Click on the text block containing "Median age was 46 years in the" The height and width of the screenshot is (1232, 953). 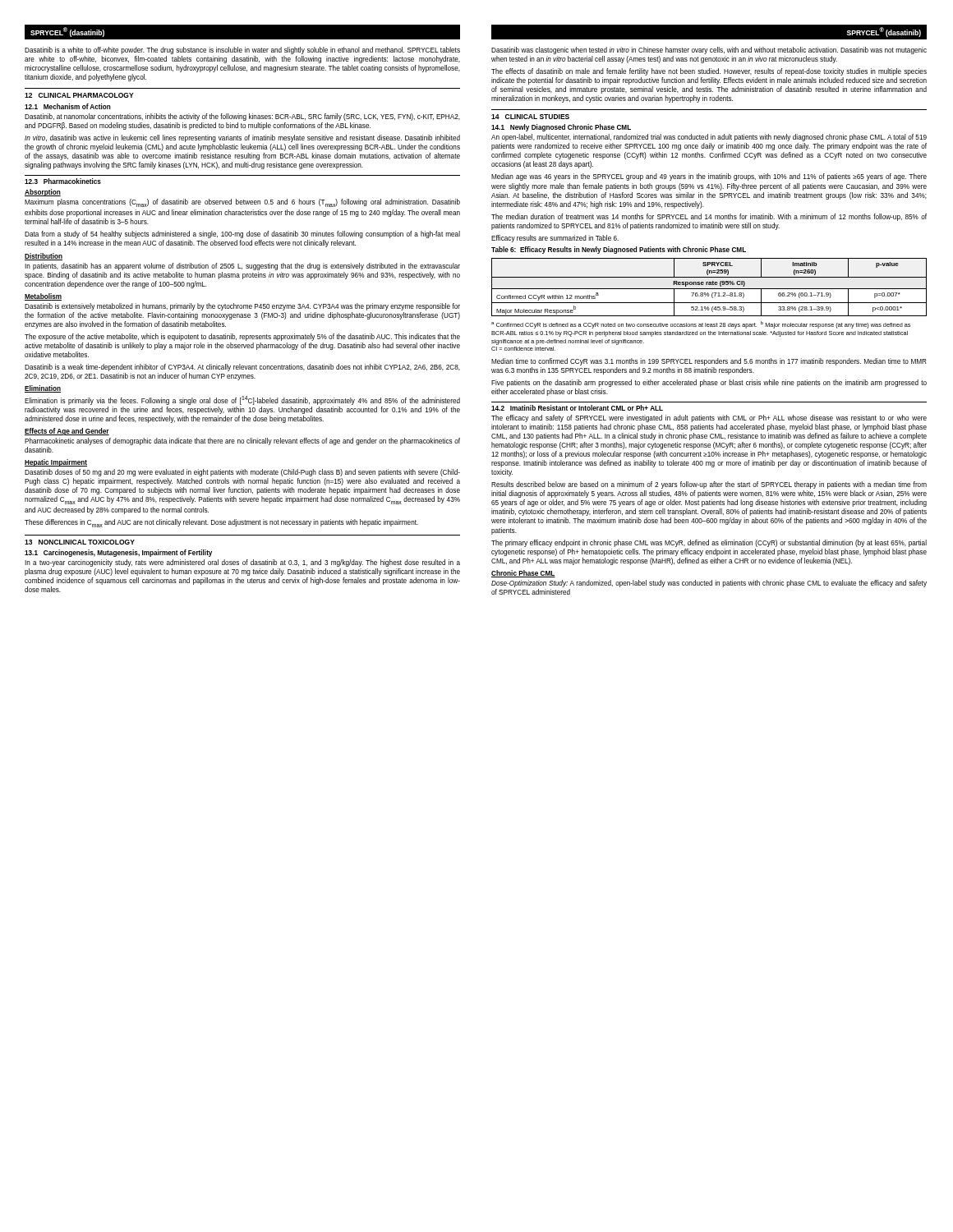point(709,191)
